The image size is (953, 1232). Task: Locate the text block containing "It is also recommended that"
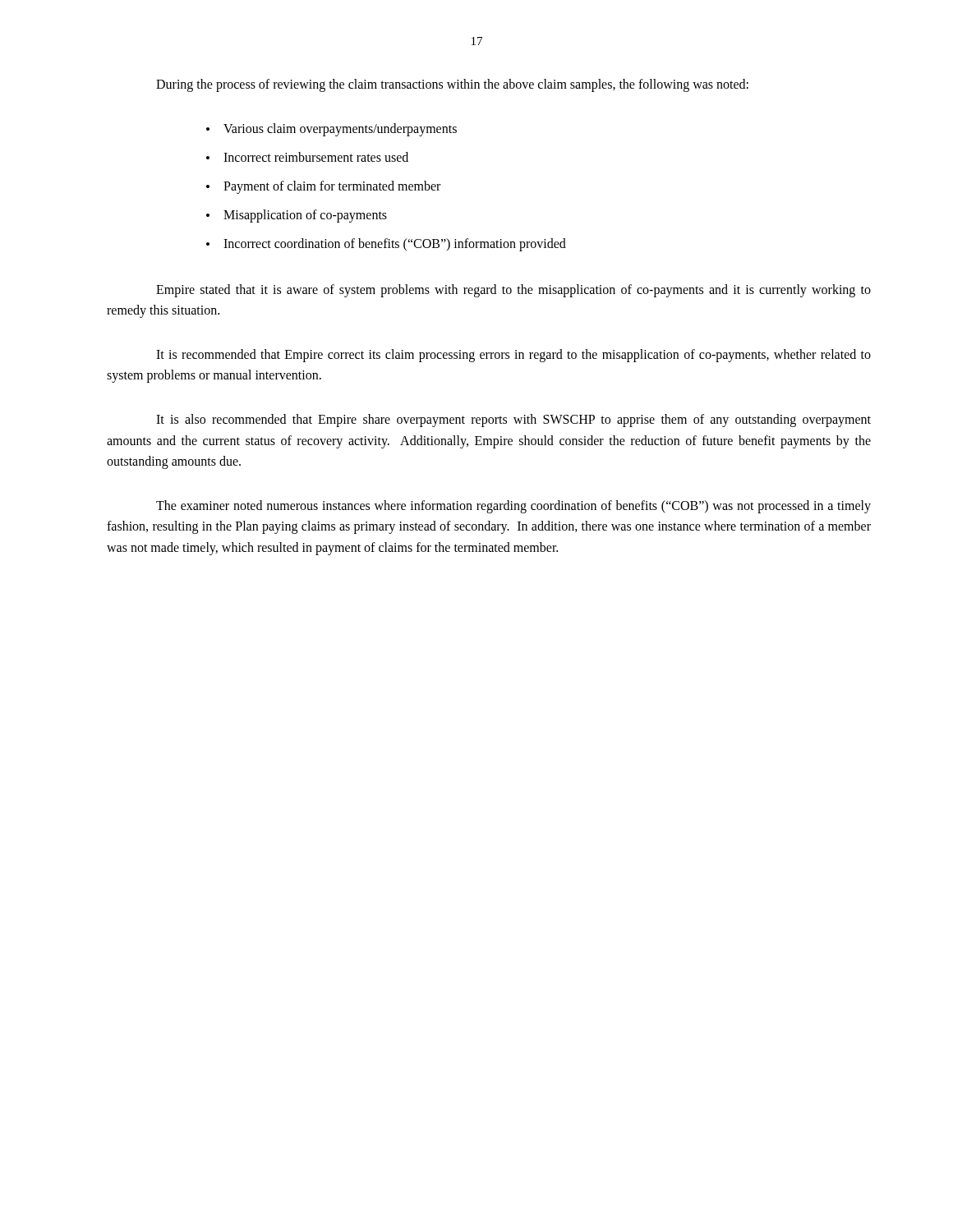coord(489,440)
